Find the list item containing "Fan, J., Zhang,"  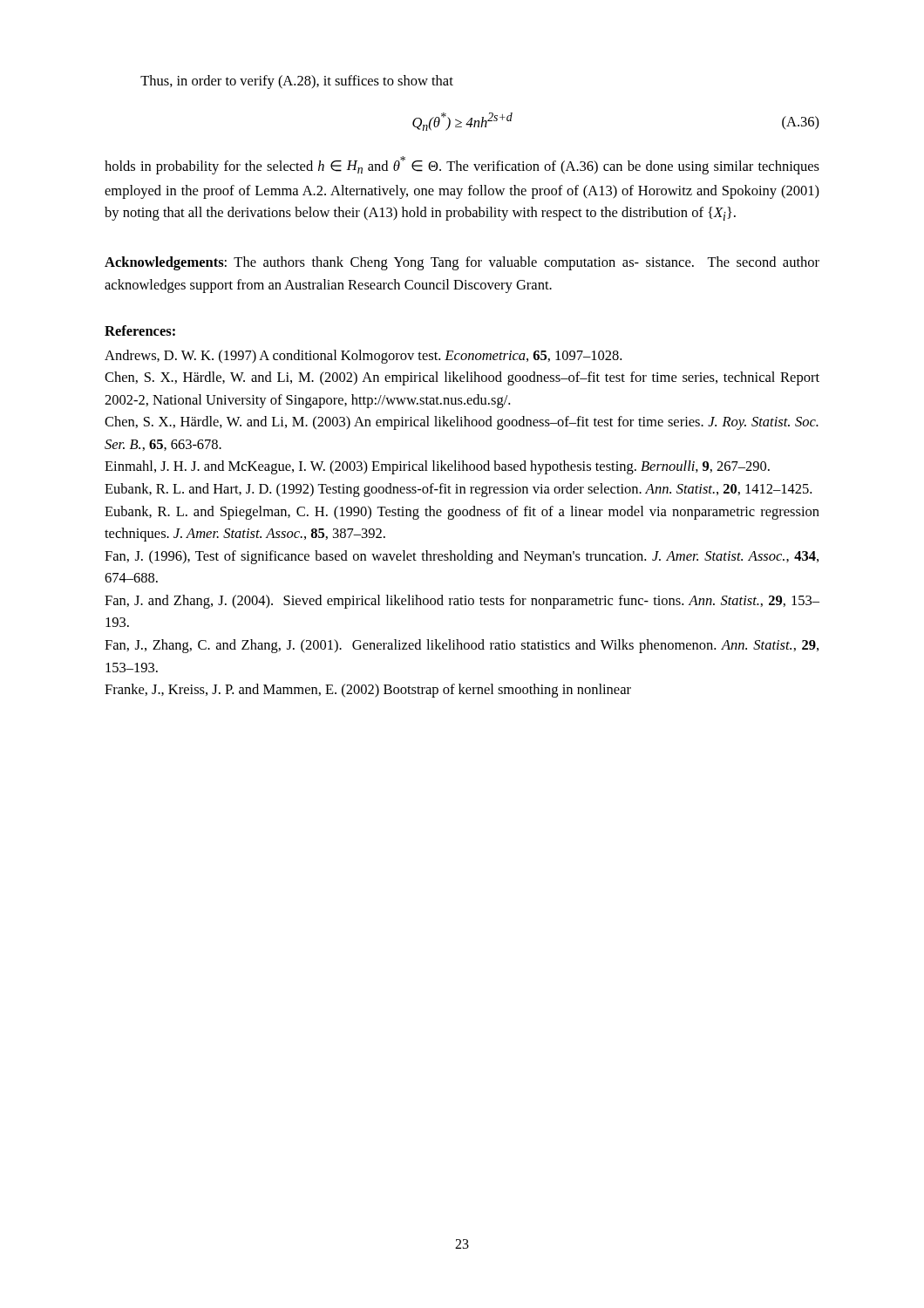[462, 656]
